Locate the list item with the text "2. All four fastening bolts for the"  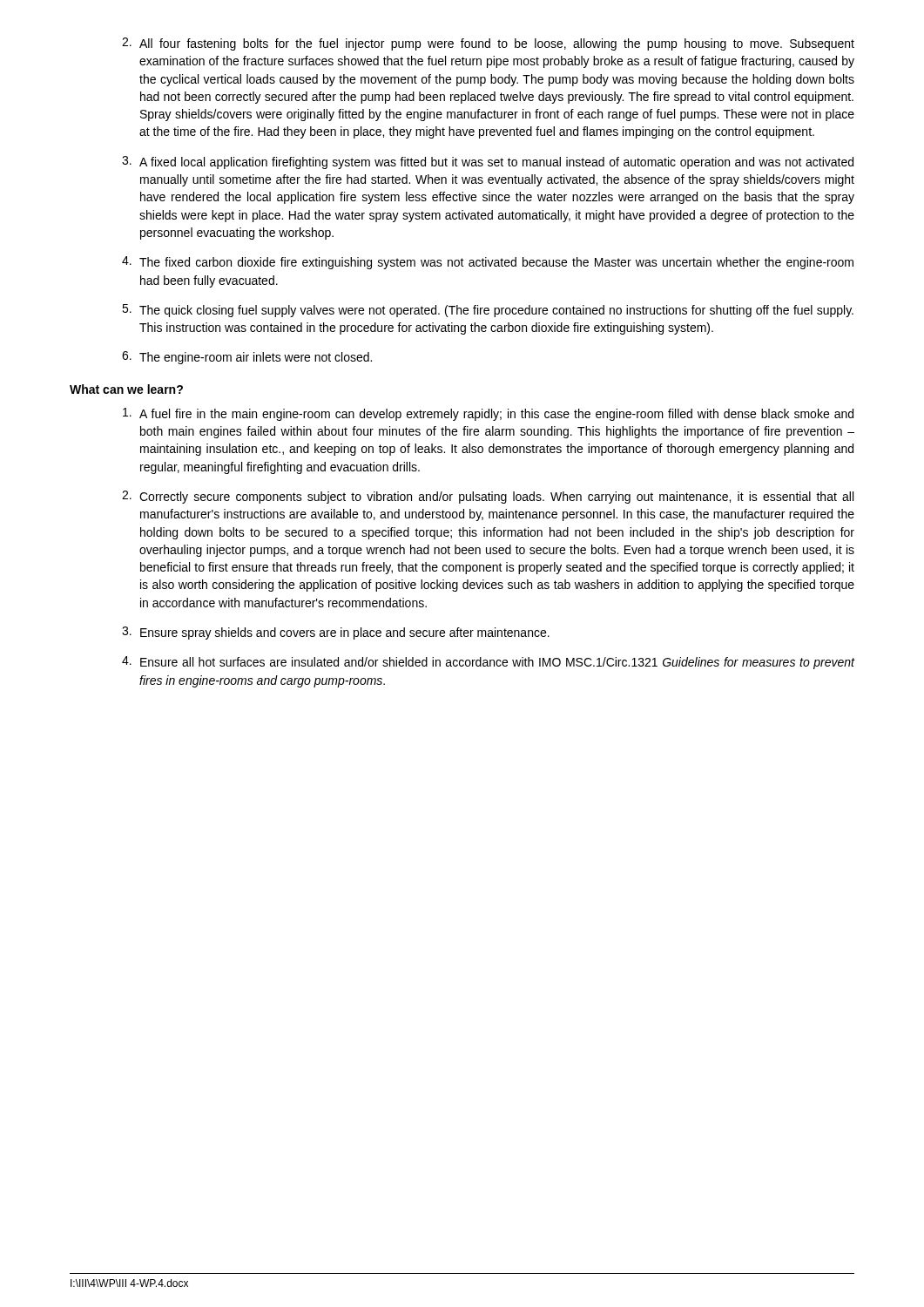coord(462,88)
